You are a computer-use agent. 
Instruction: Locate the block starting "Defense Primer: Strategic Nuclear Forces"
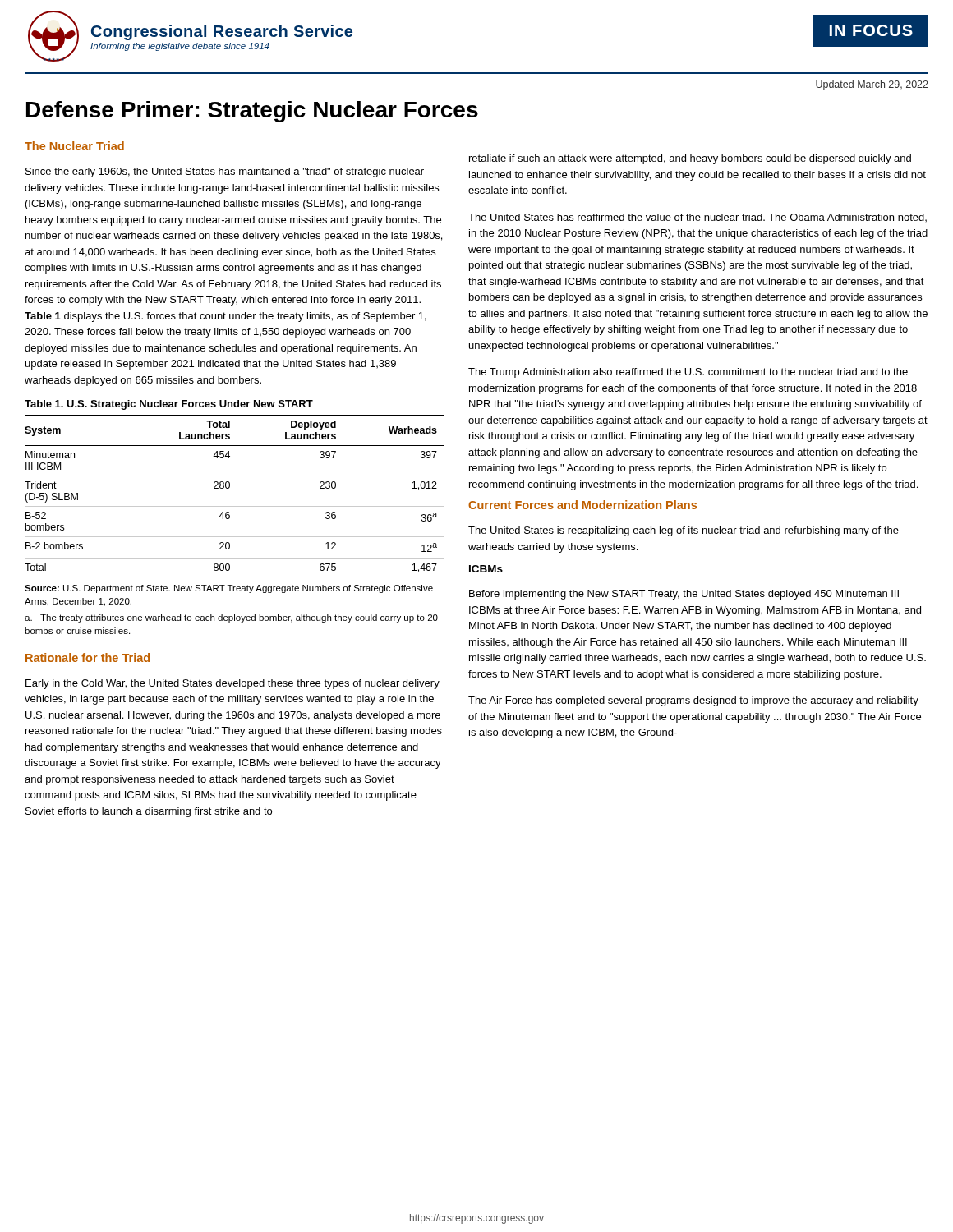coord(252,110)
